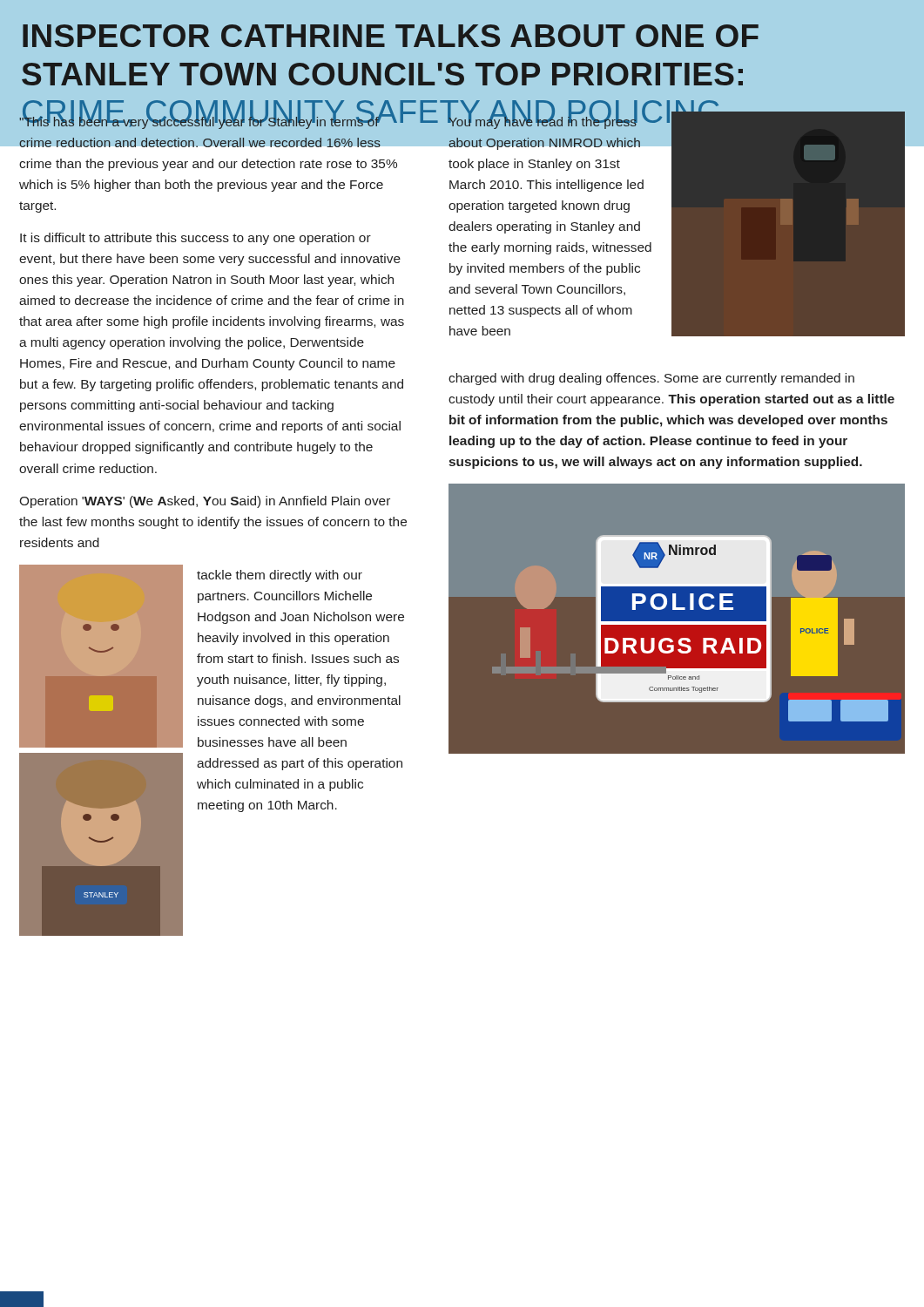924x1307 pixels.
Task: Click on the title that says "INSPECTOR CATHRINE TALKS ABOUT ONE OF STANLEY TOWN"
Action: pyautogui.click(x=462, y=75)
